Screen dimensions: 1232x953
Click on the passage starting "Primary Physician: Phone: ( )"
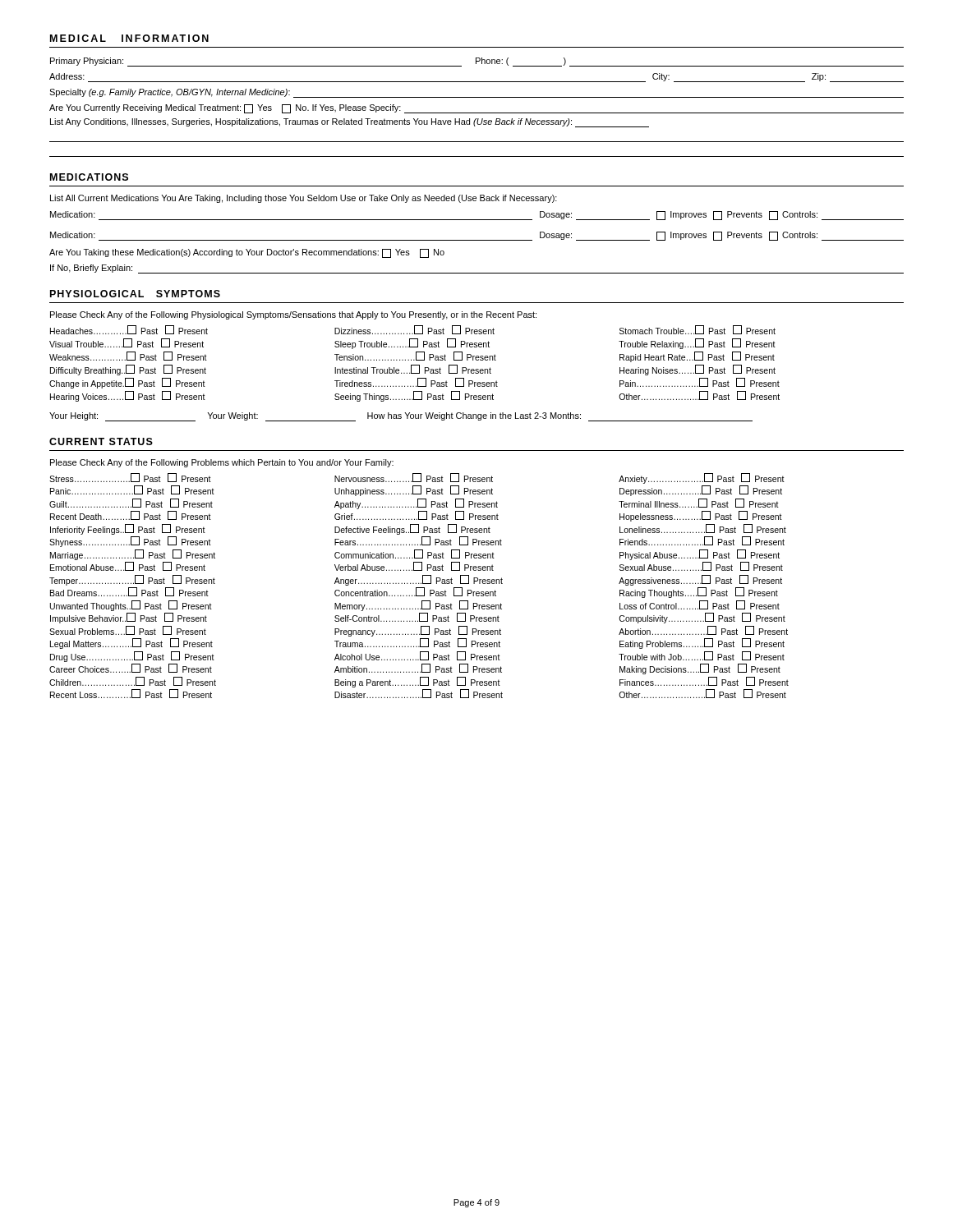pos(476,106)
